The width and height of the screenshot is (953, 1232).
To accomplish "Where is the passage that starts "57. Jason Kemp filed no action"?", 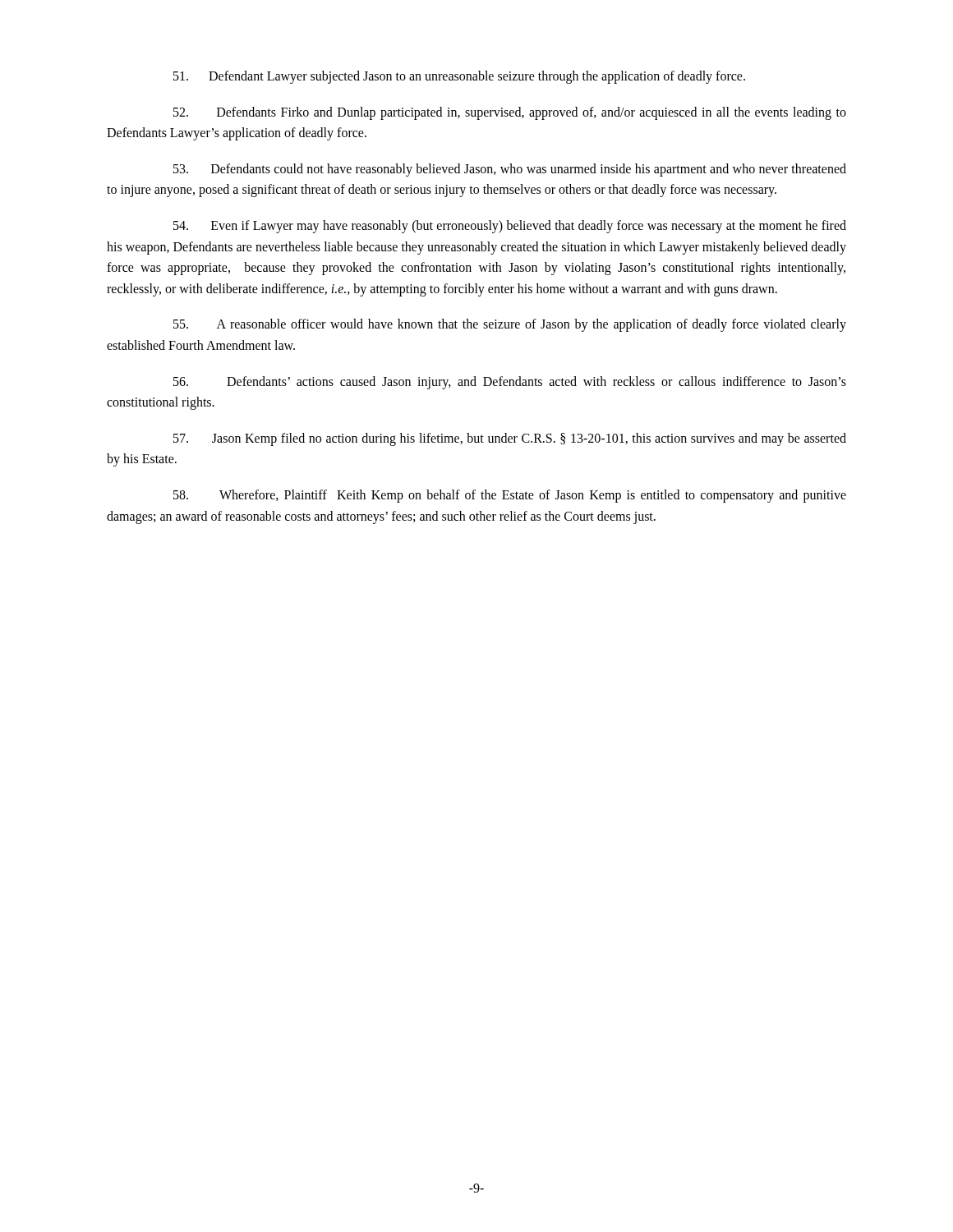I will tap(476, 448).
